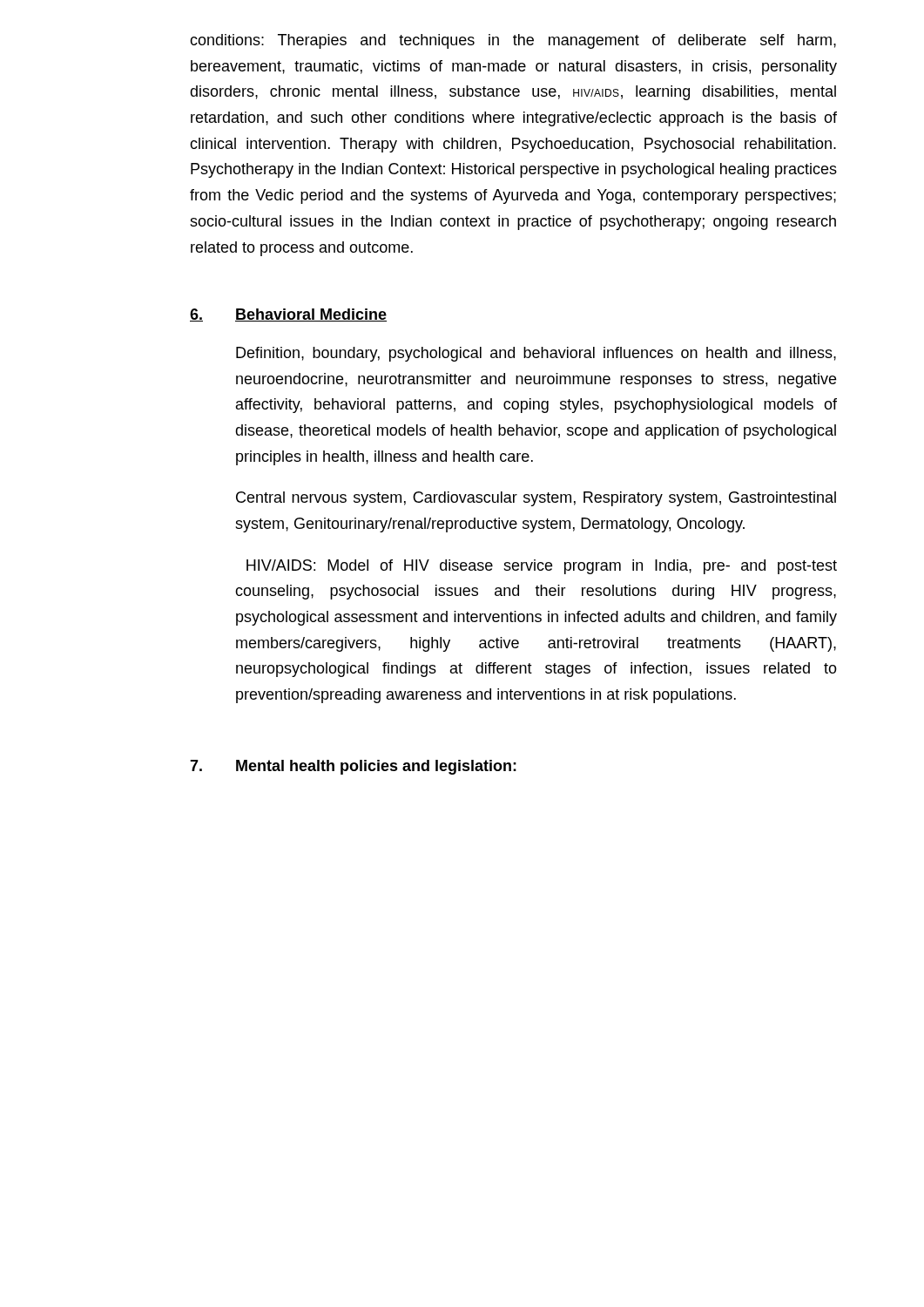
Task: Locate the text block that reads "Definition, boundary, psychological and"
Action: (536, 405)
